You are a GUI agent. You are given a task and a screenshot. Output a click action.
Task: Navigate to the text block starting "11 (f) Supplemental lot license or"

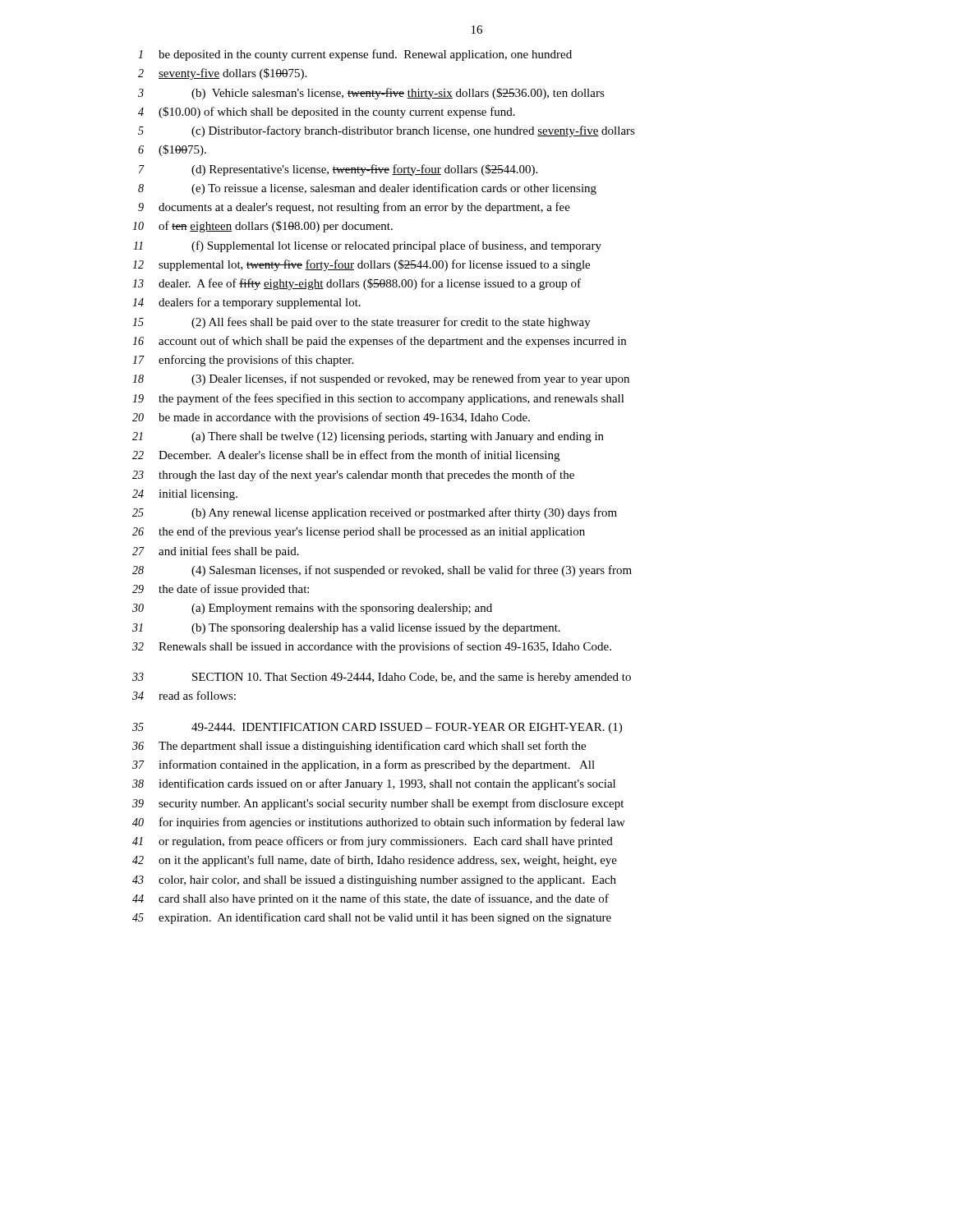pos(489,274)
